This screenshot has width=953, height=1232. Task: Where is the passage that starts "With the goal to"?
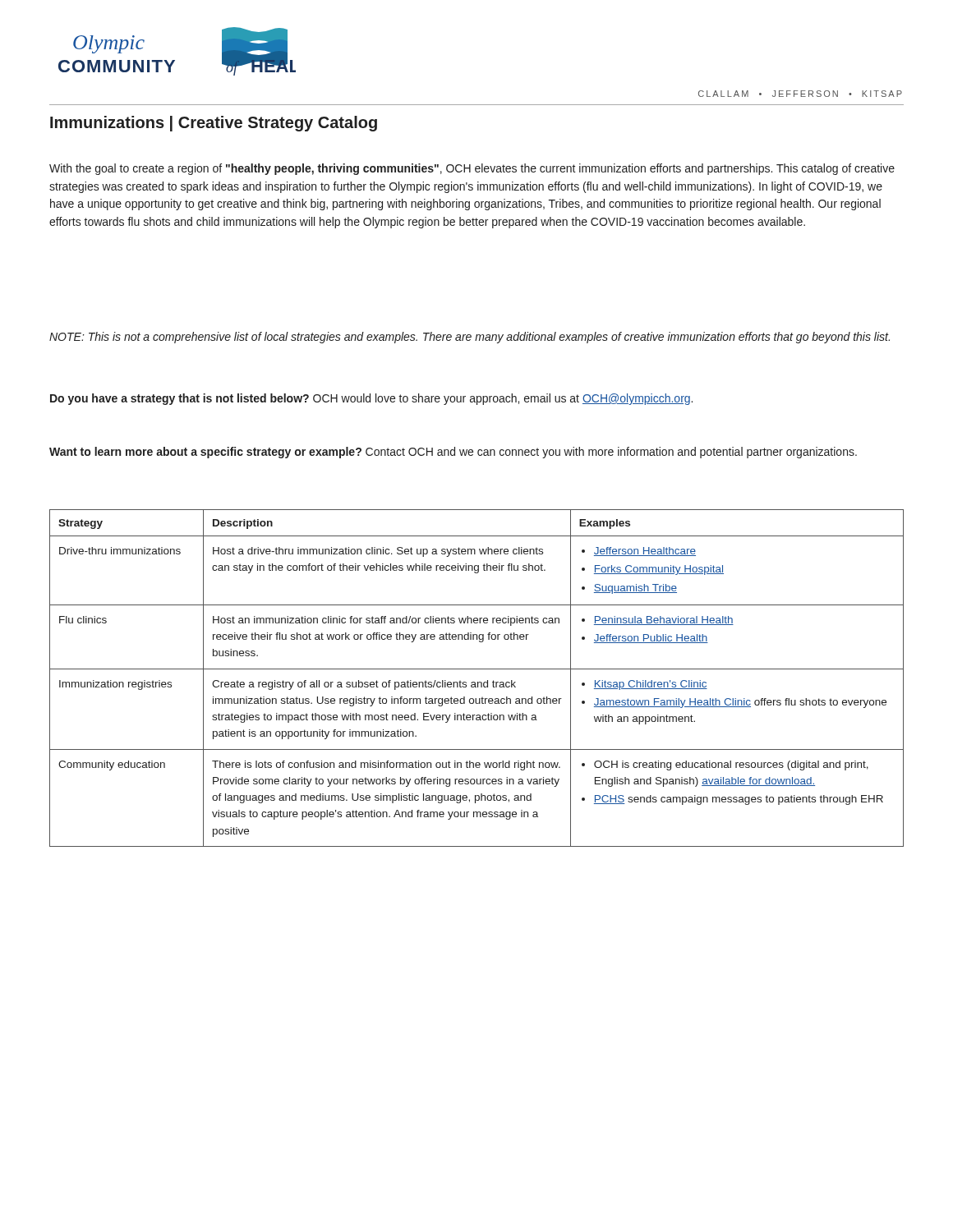472,195
